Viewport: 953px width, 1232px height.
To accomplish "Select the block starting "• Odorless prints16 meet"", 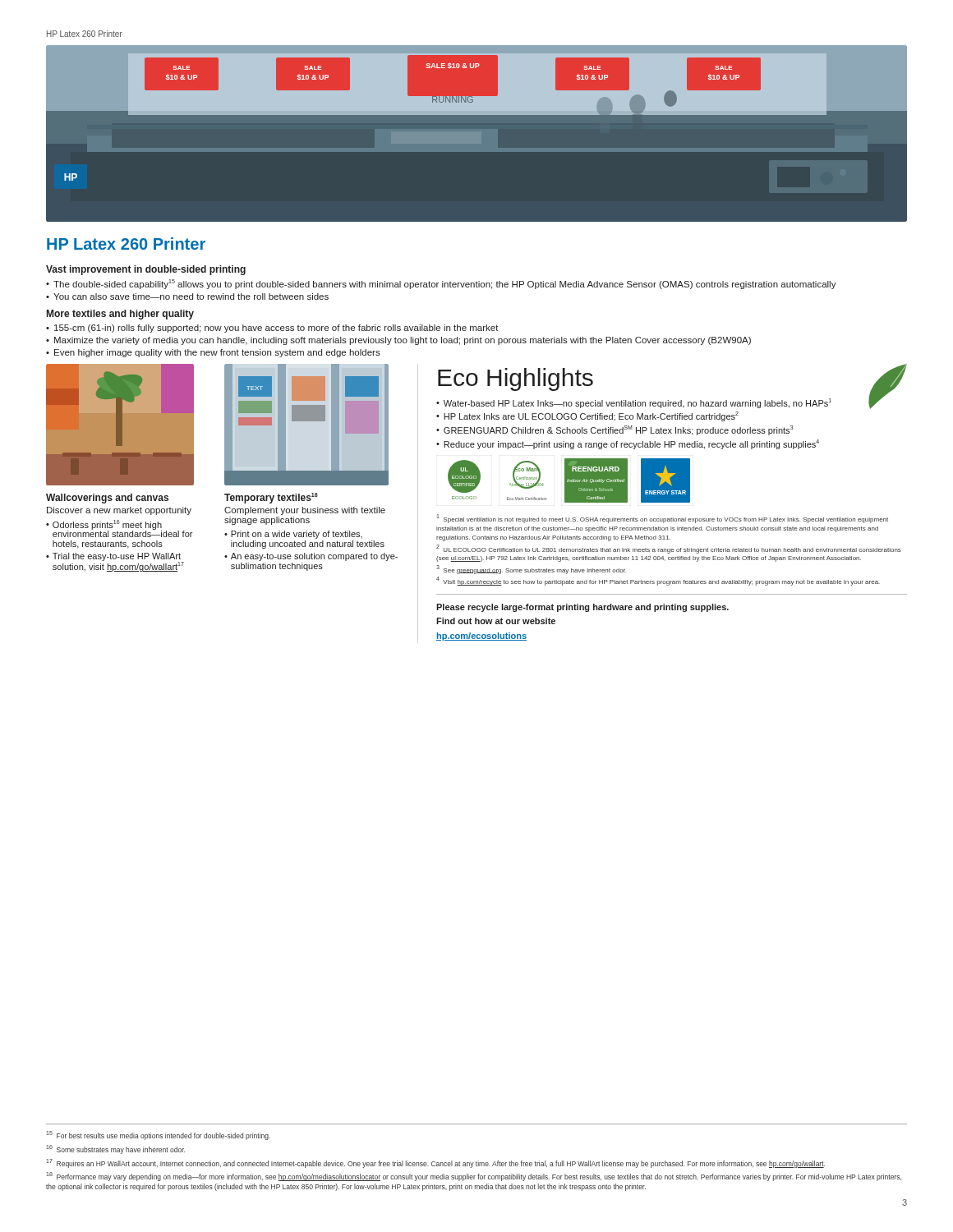I will click(126, 534).
